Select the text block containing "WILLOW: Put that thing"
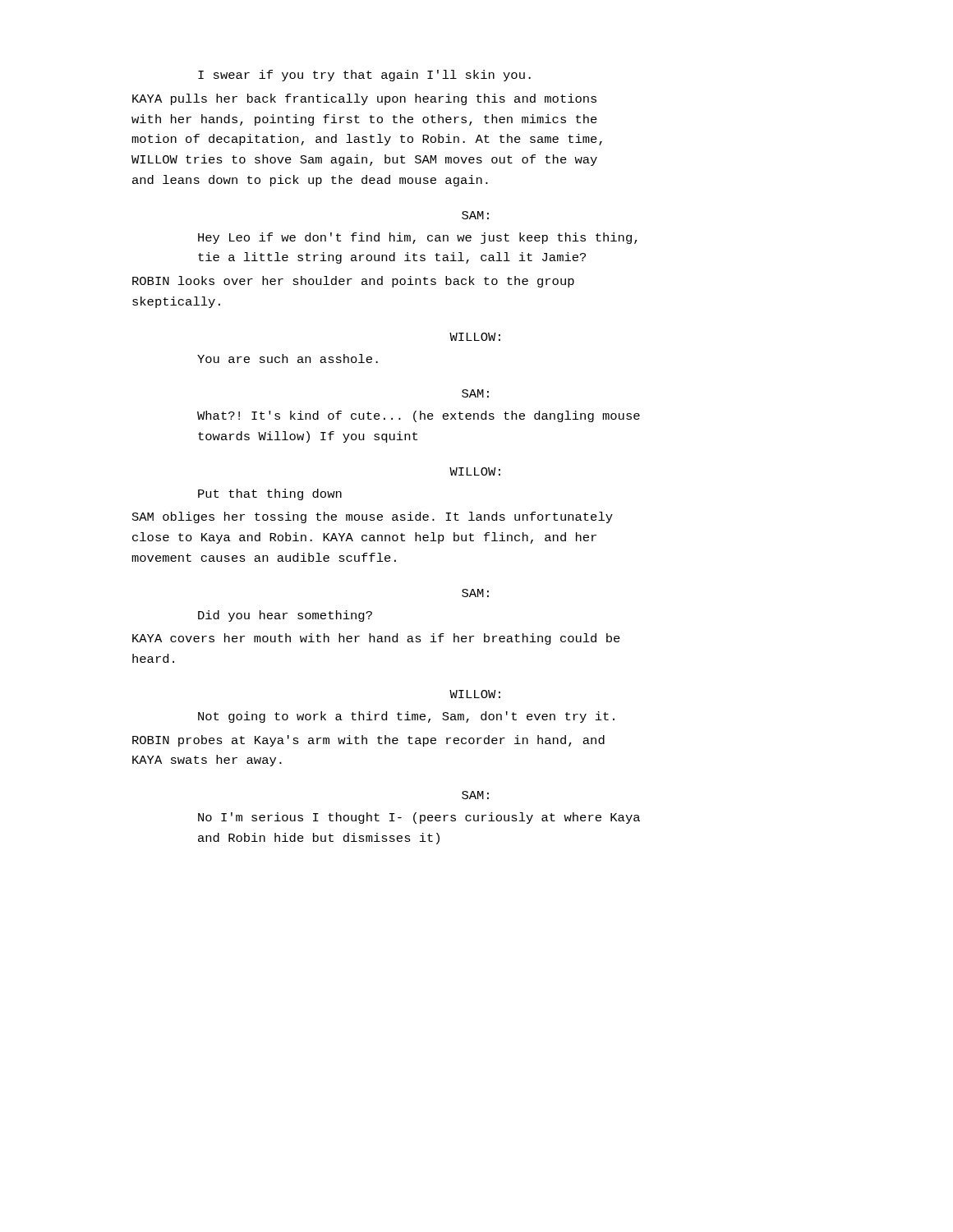Viewport: 953px width, 1232px height. pos(476,516)
